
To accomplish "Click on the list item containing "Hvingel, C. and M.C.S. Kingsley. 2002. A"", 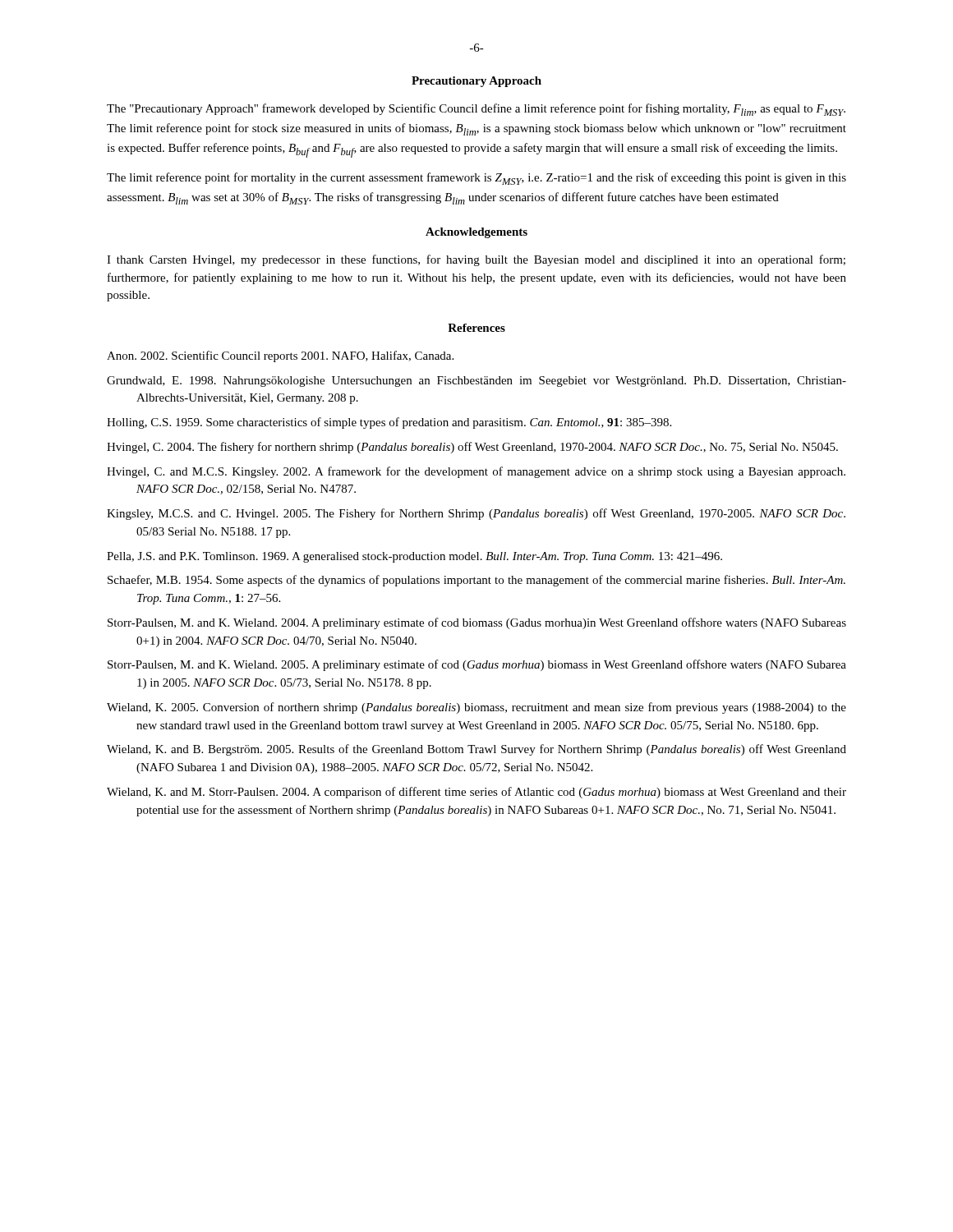I will [x=476, y=480].
